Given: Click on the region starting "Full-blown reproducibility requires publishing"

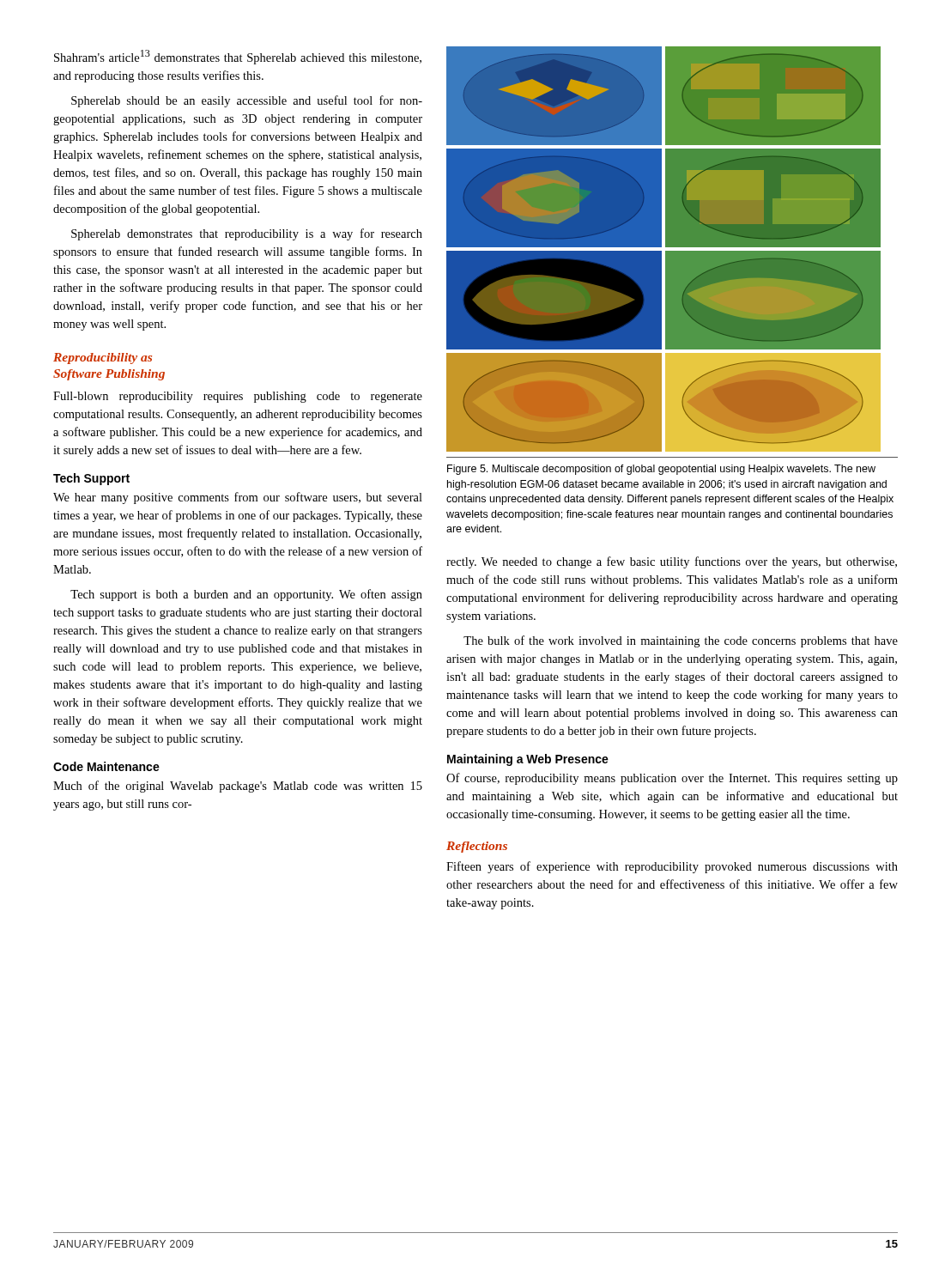Looking at the screenshot, I should [238, 423].
